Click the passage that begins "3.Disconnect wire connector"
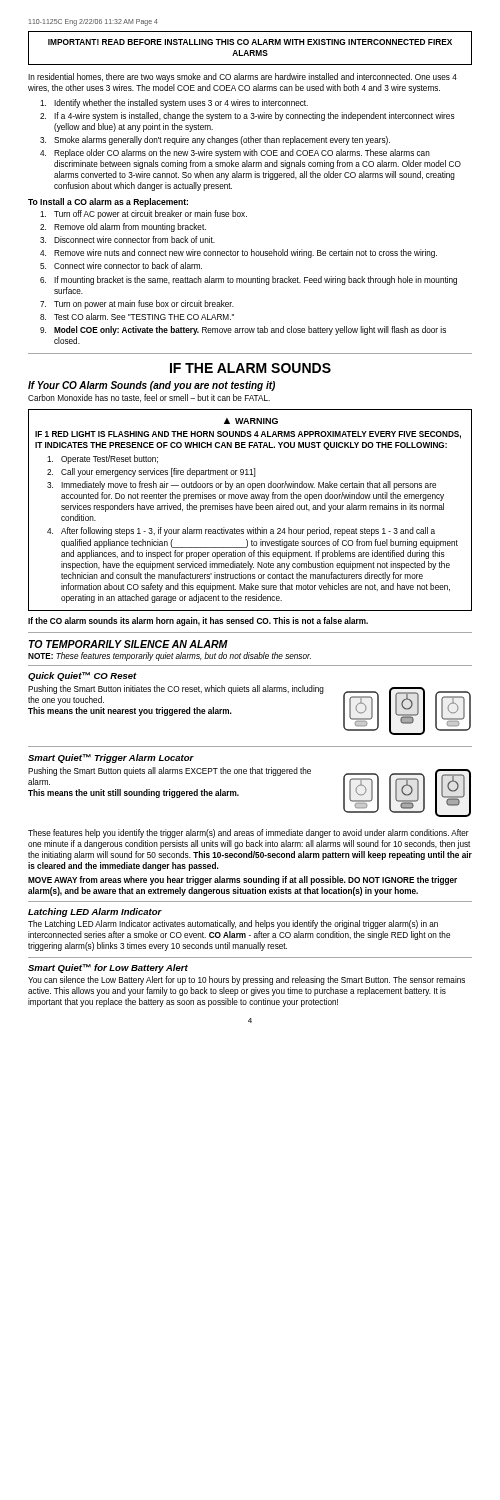The image size is (500, 1500). pos(128,241)
